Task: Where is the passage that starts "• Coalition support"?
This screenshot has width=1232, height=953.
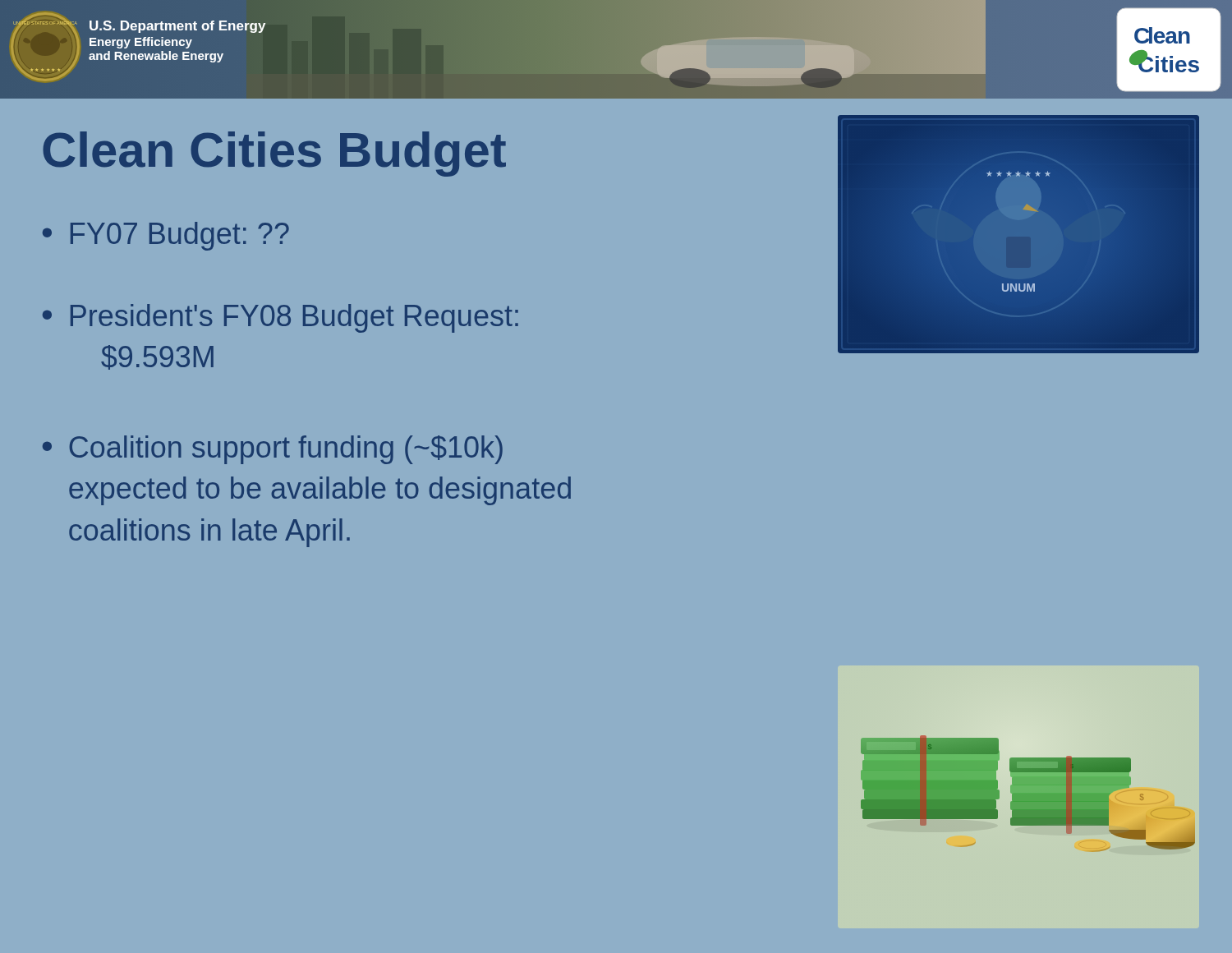Action: pyautogui.click(x=307, y=489)
